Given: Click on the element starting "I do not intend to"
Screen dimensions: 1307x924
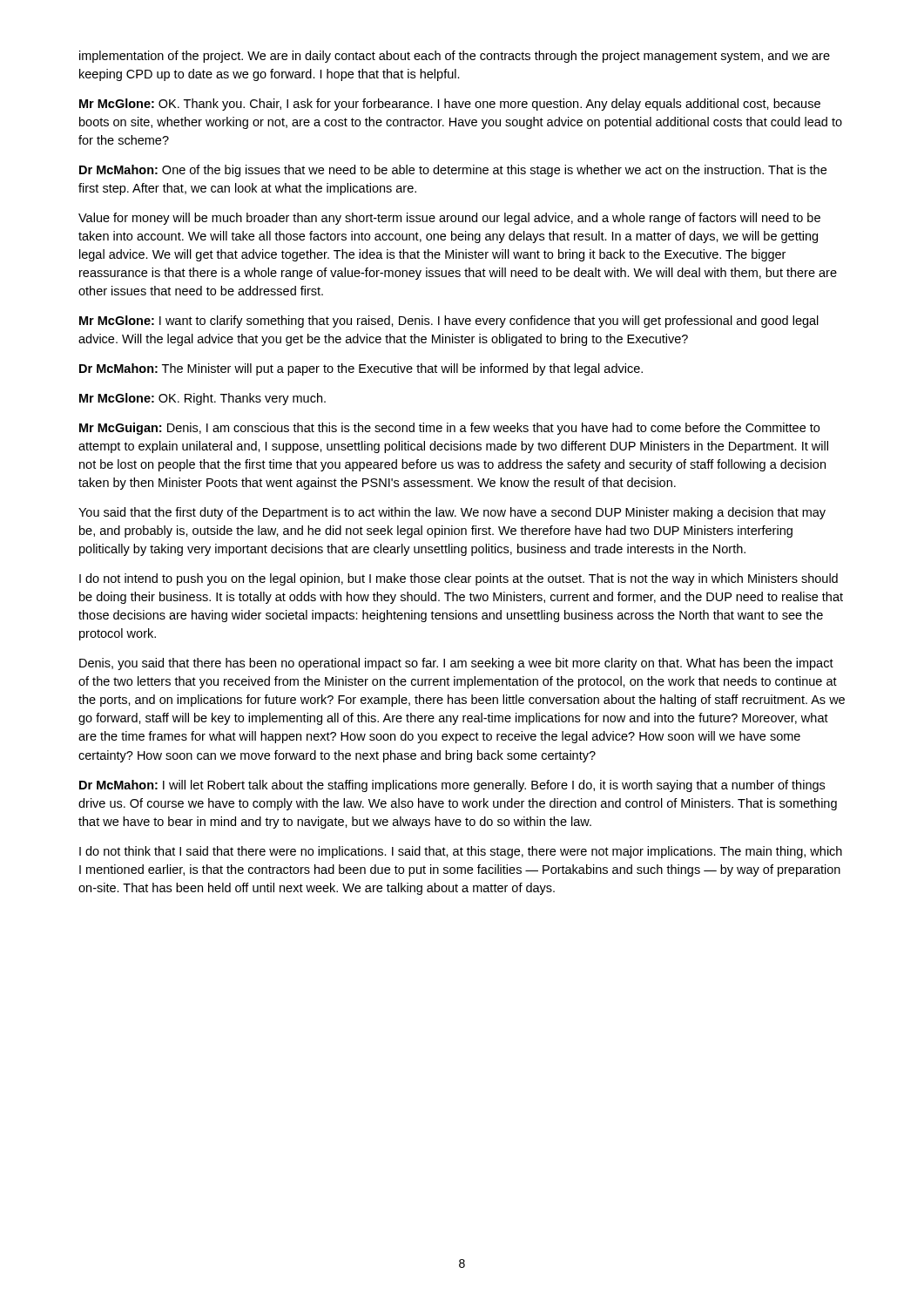Looking at the screenshot, I should click(x=461, y=606).
